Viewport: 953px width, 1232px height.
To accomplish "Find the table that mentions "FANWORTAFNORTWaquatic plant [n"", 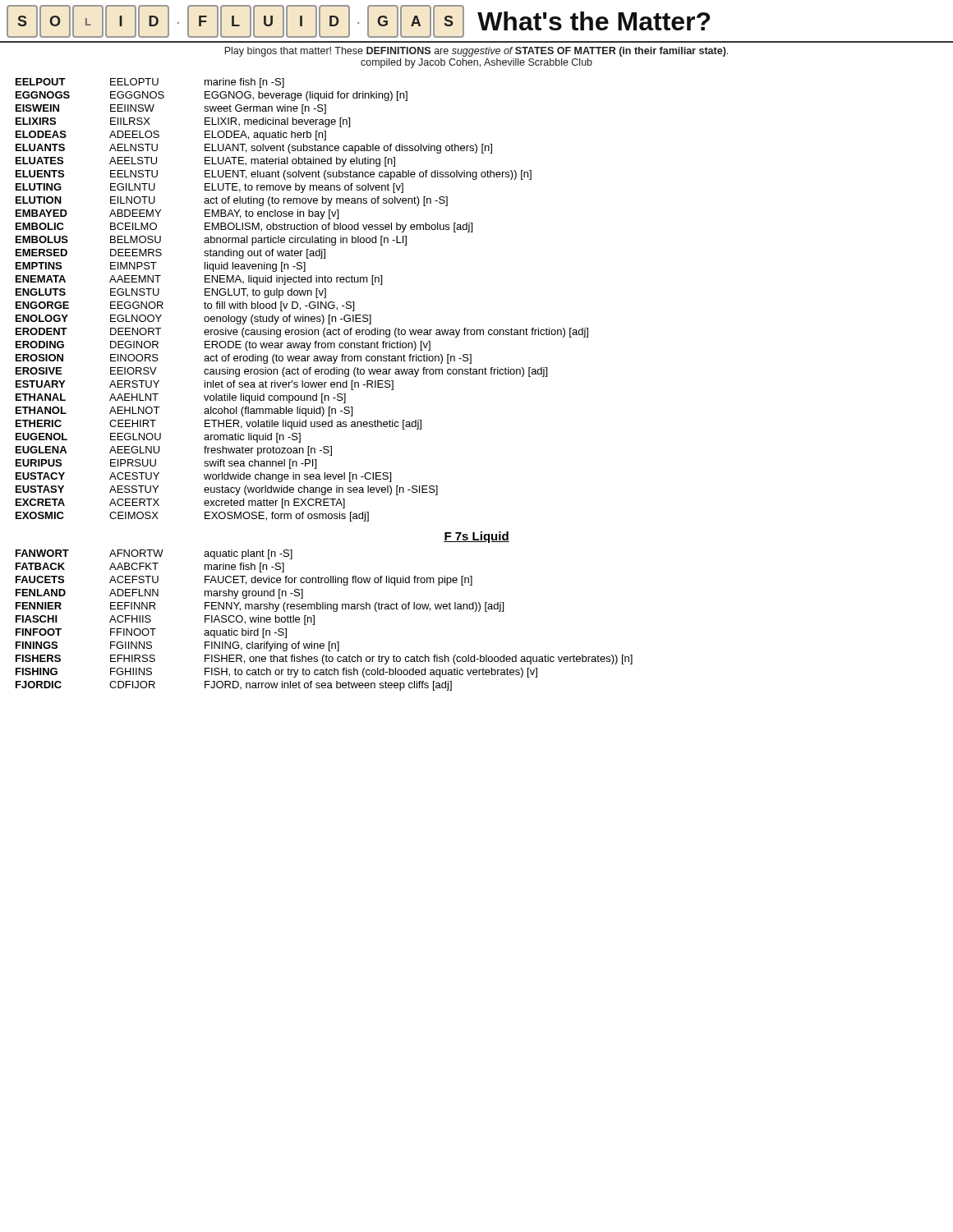I will coord(476,619).
